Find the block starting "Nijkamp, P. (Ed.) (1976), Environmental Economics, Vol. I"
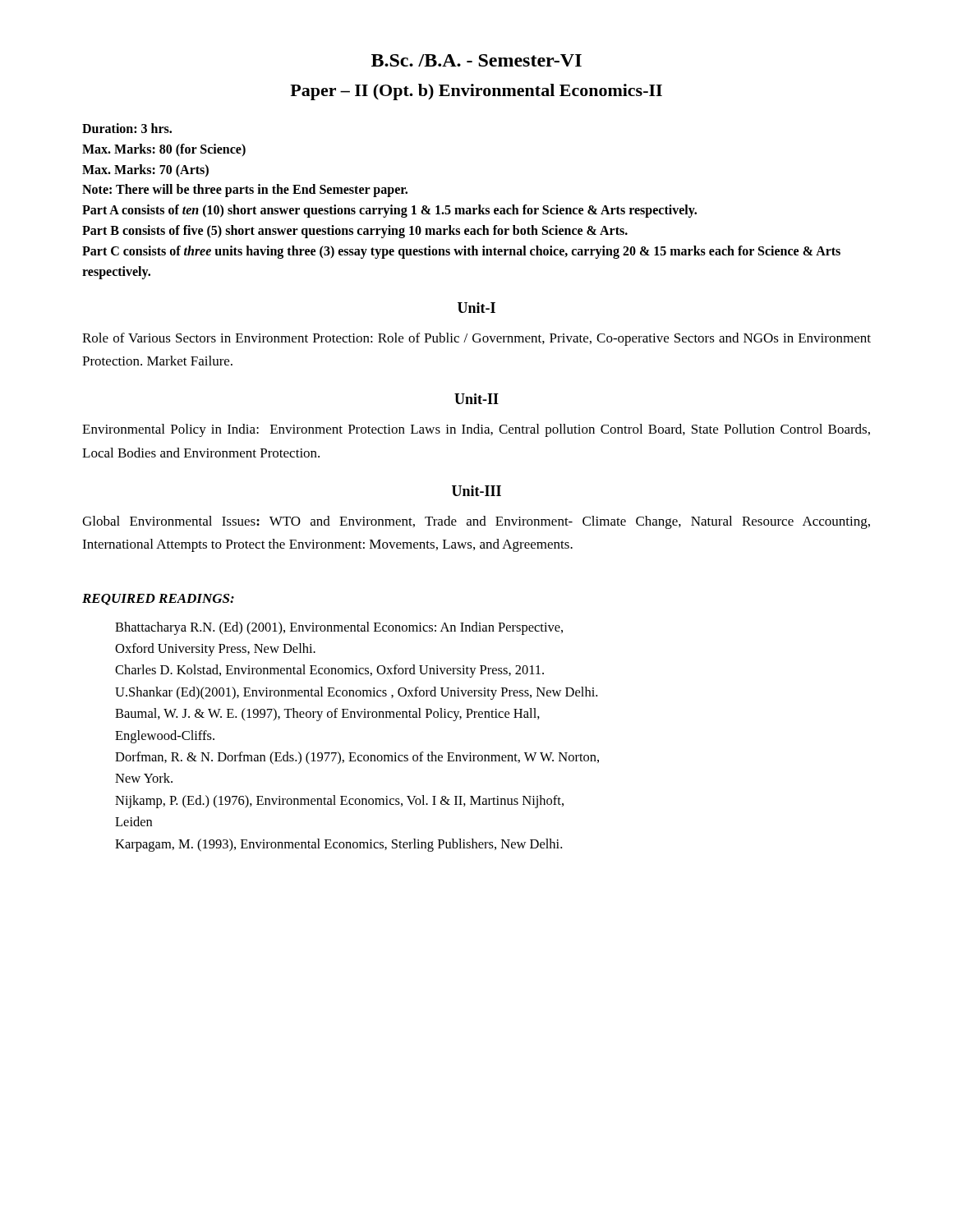The width and height of the screenshot is (953, 1232). point(340,811)
